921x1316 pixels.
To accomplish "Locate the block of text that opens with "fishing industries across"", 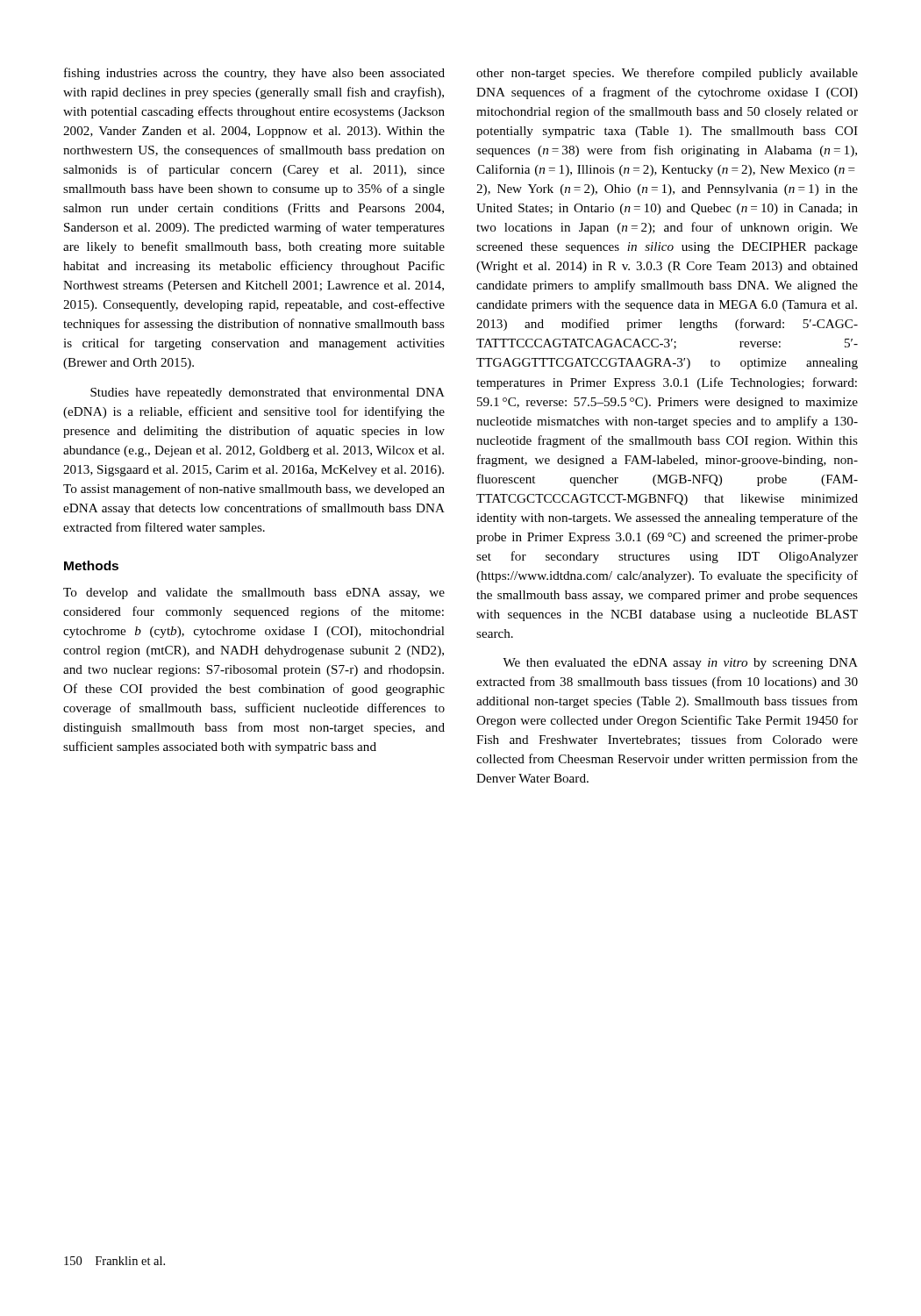I will [x=254, y=218].
